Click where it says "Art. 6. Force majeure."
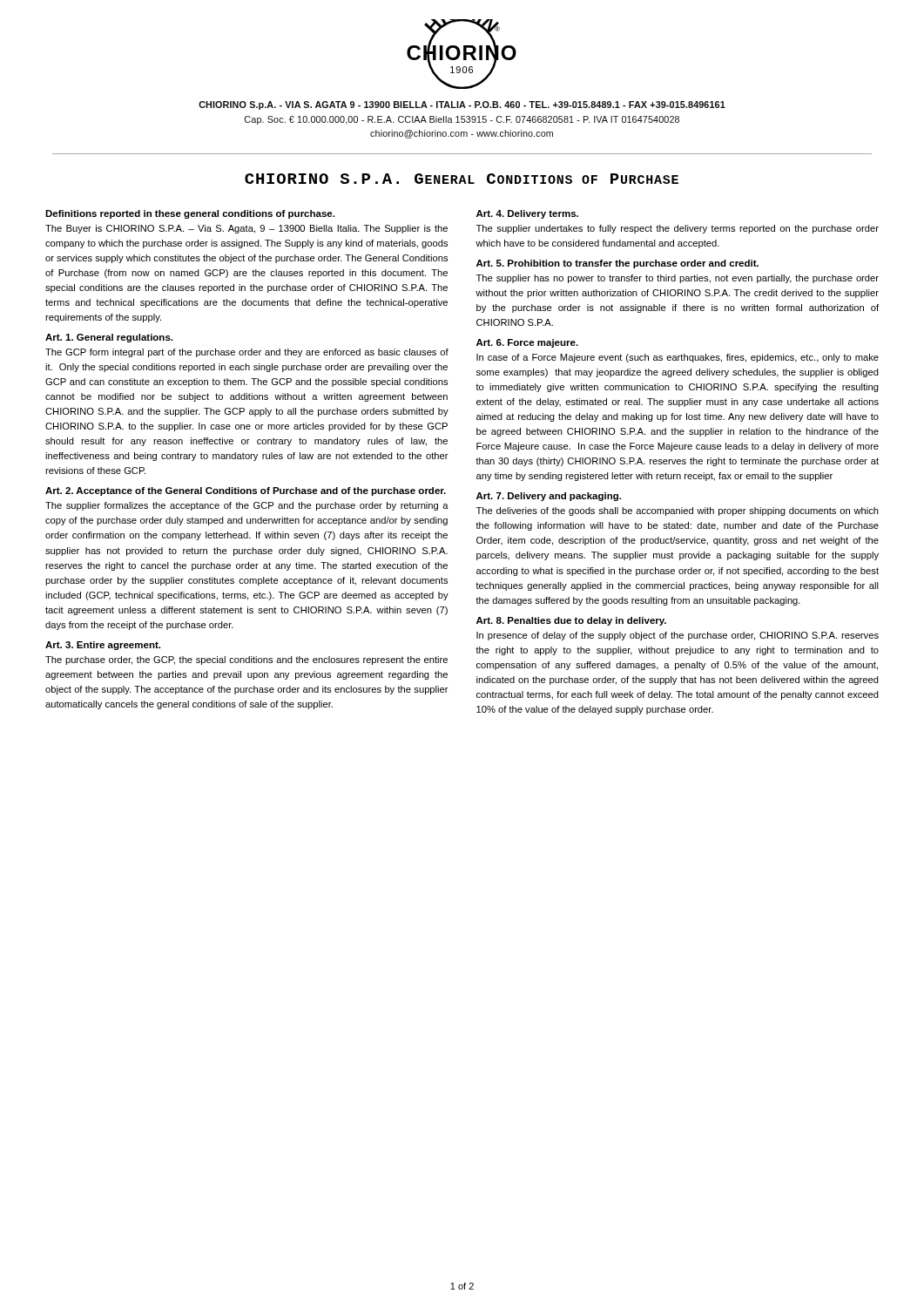The image size is (924, 1307). (527, 343)
